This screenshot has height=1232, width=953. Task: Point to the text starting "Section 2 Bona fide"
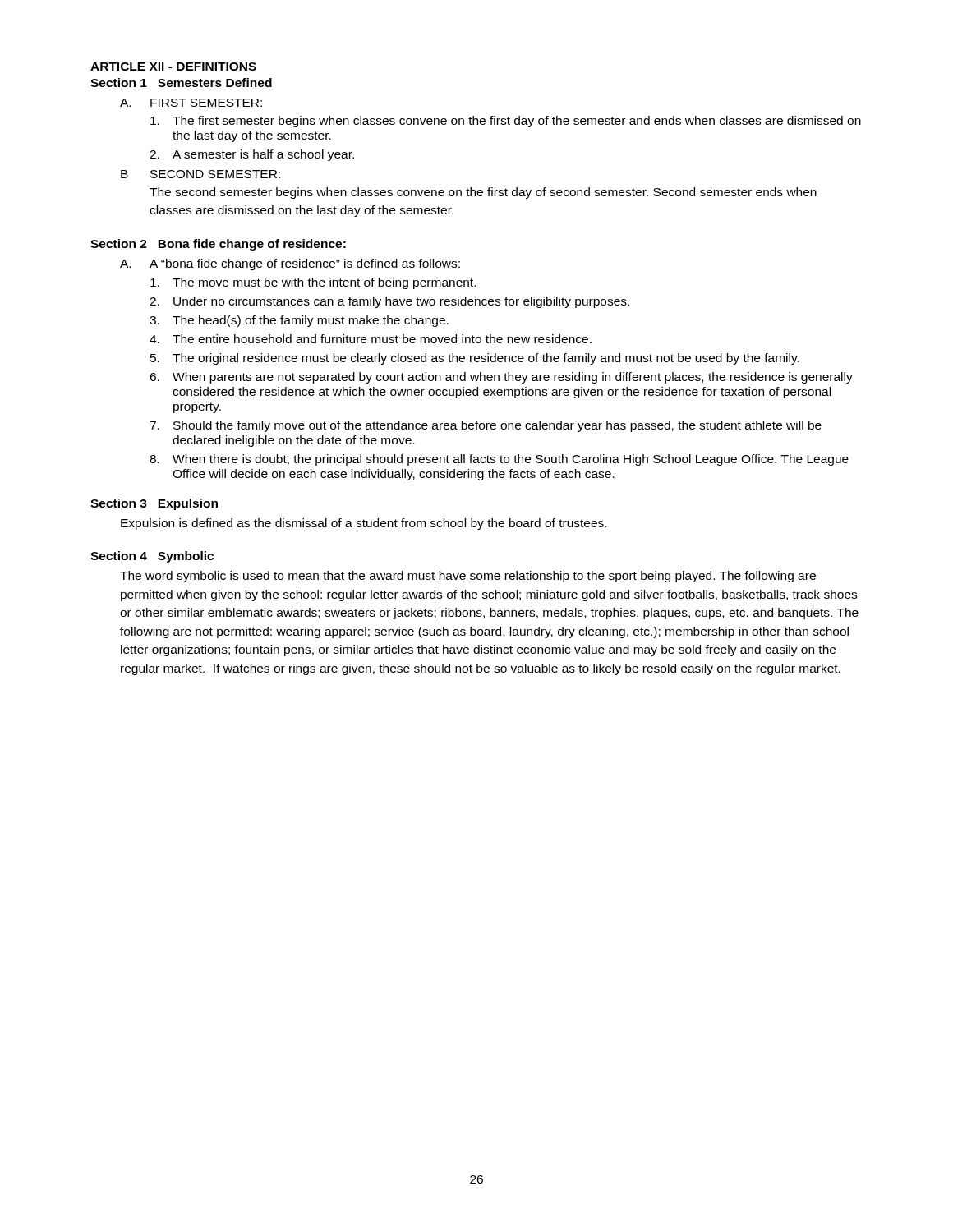click(218, 245)
